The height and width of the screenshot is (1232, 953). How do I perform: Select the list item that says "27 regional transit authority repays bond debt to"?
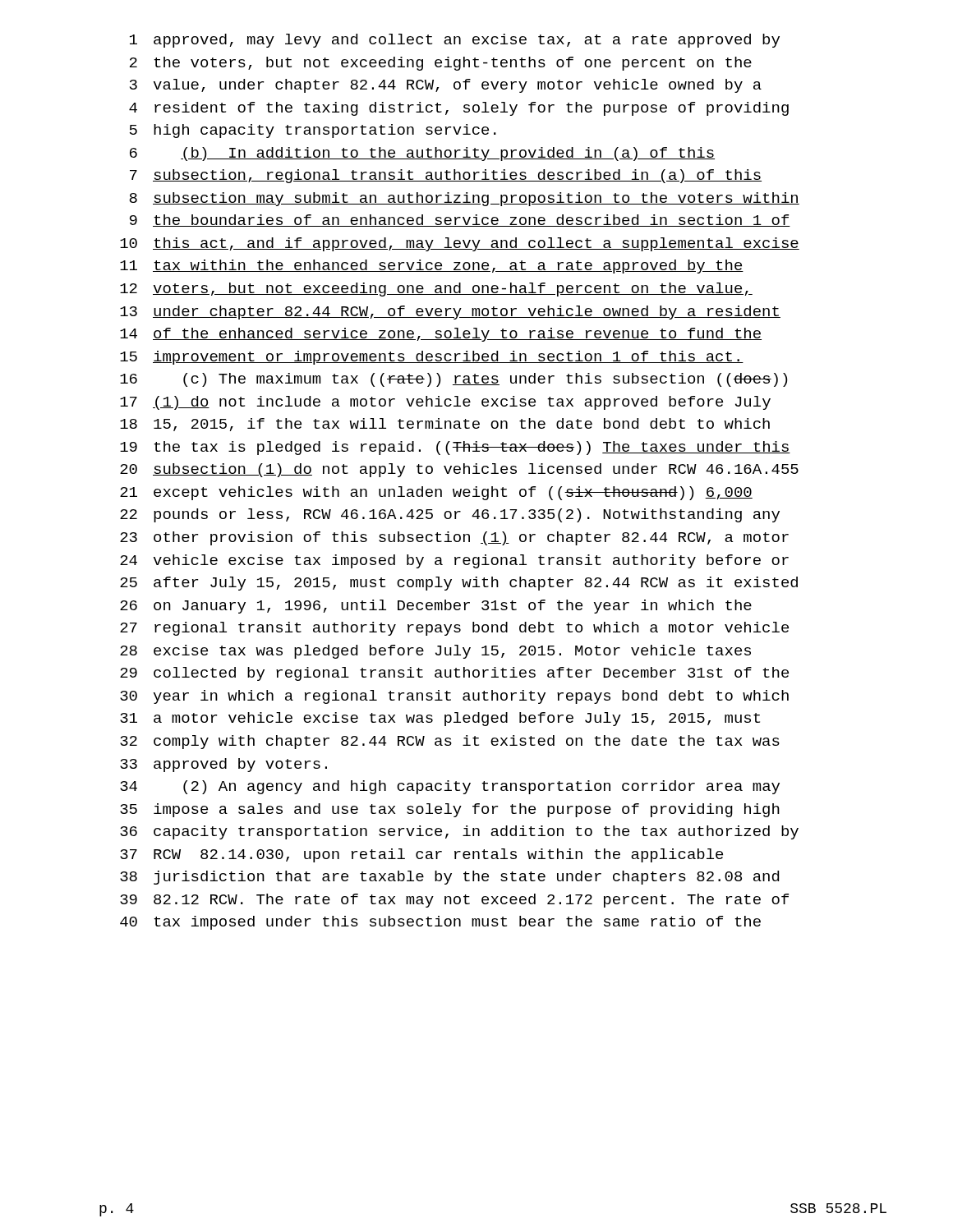tap(493, 629)
